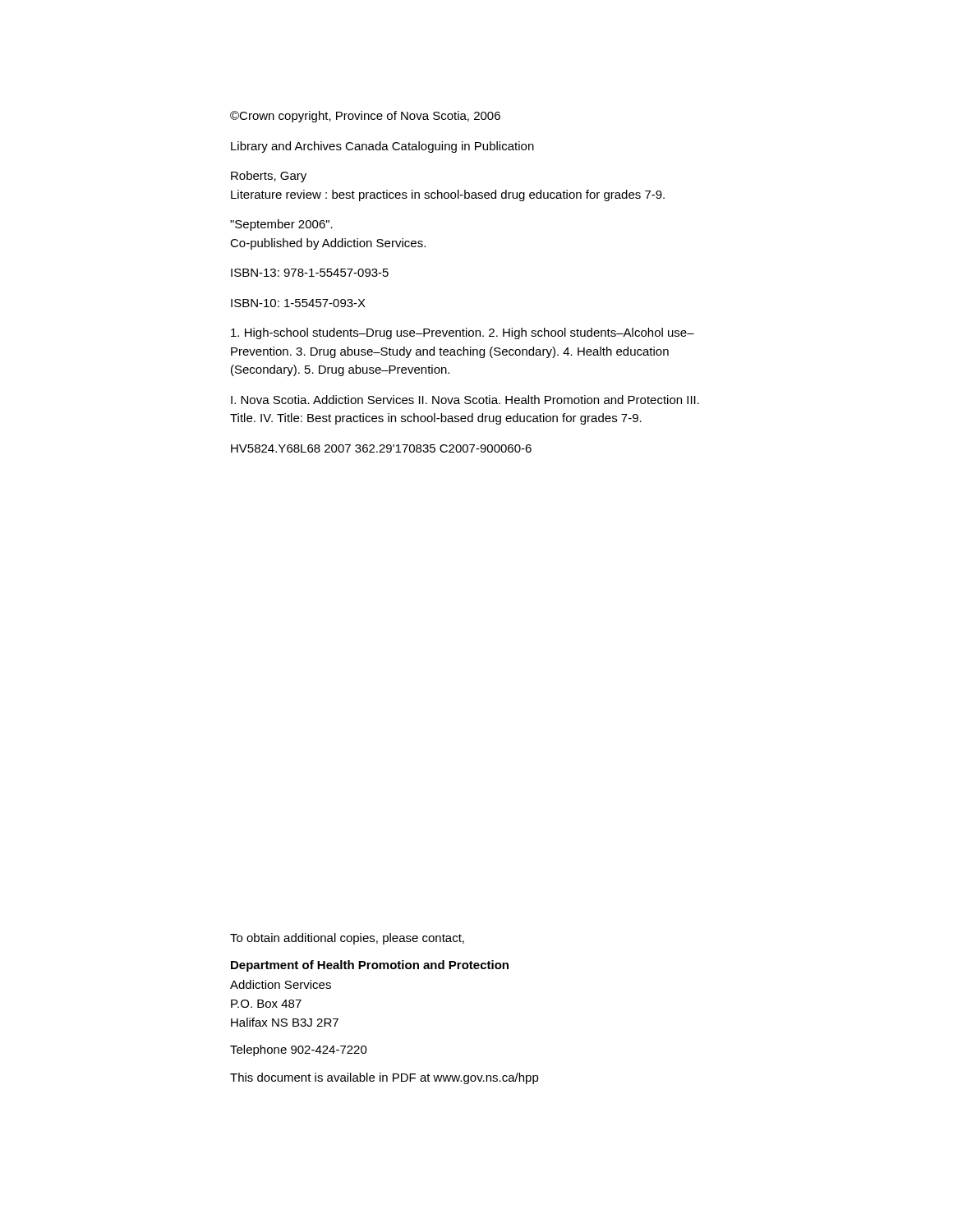This screenshot has width=953, height=1232.
Task: Find the text with the text ""September 2006". Co-published by Addiction Services."
Action: pos(328,233)
